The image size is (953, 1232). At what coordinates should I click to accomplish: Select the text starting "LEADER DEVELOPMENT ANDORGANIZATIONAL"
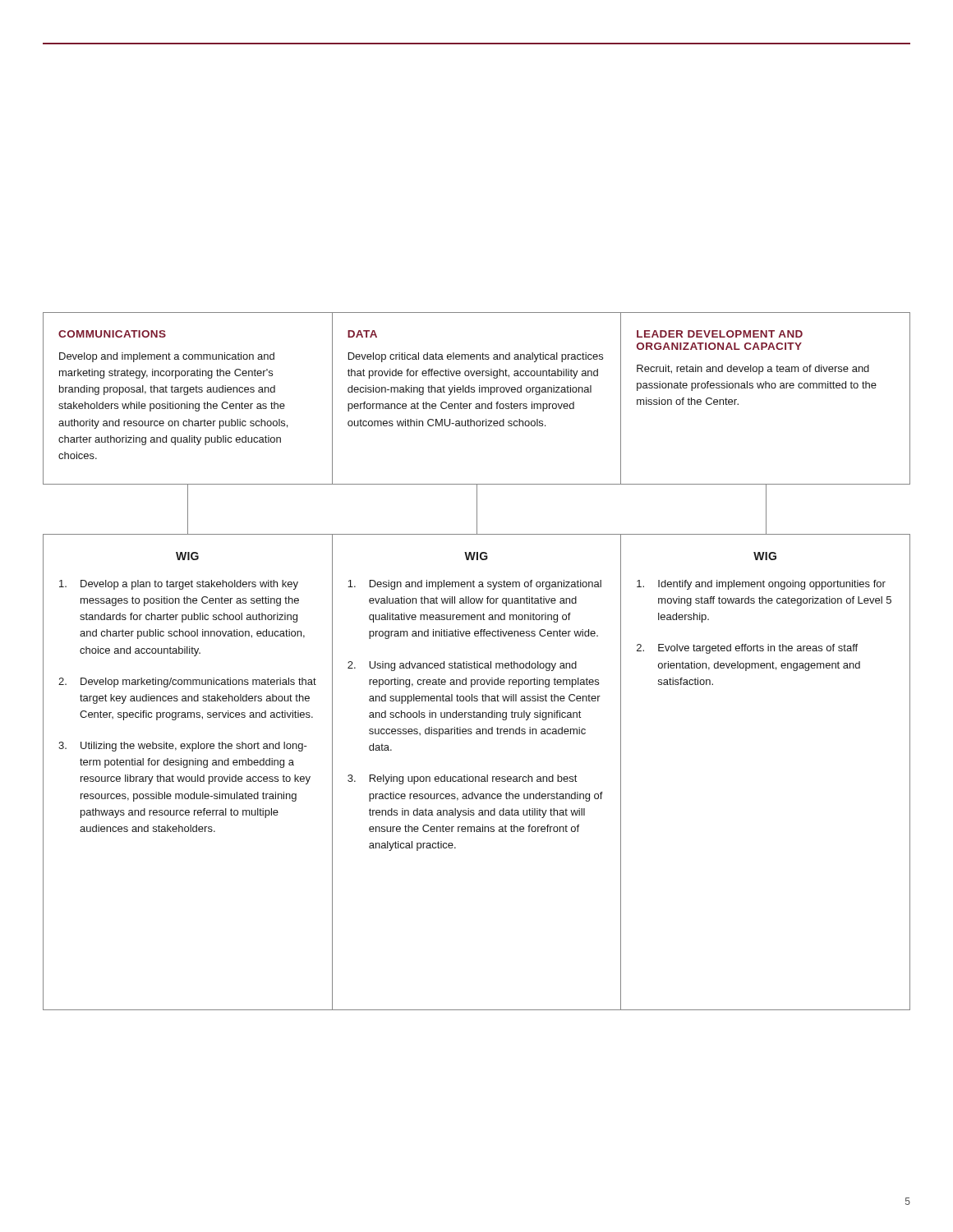(x=765, y=369)
